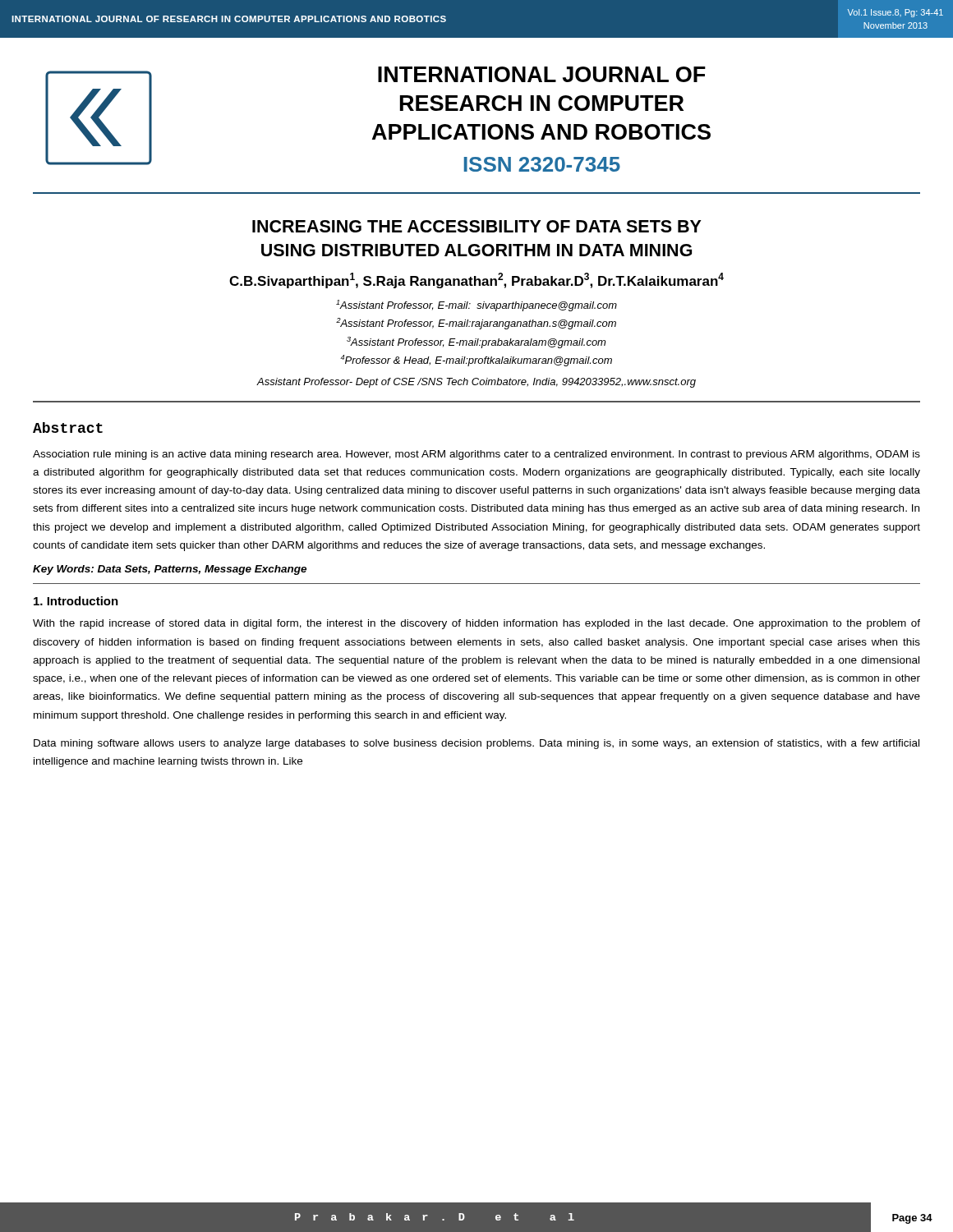
Task: Locate the text "Key Words: Data Sets, Patterns, Message Exchange"
Action: (170, 569)
